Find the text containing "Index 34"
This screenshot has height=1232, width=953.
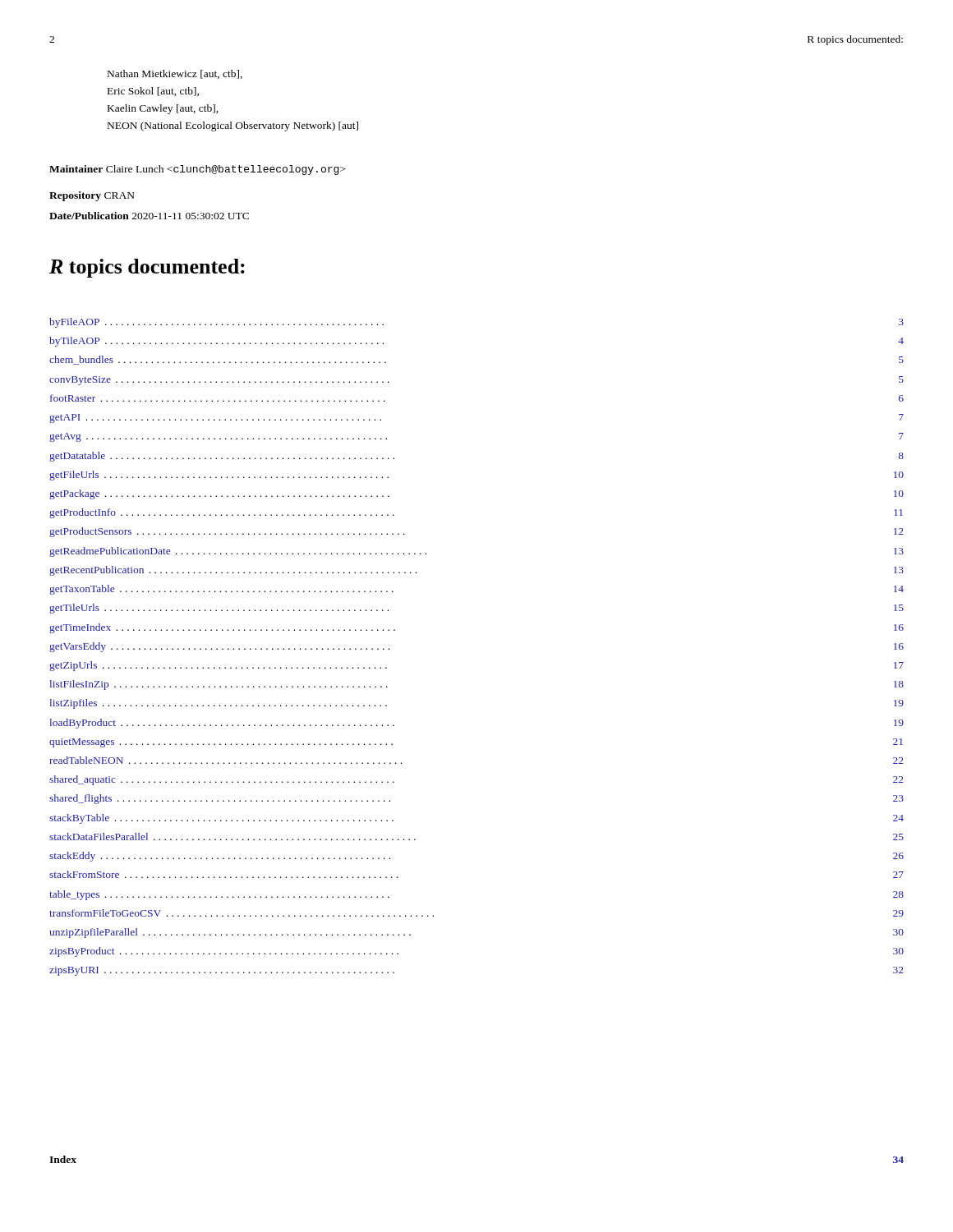point(63,1158)
